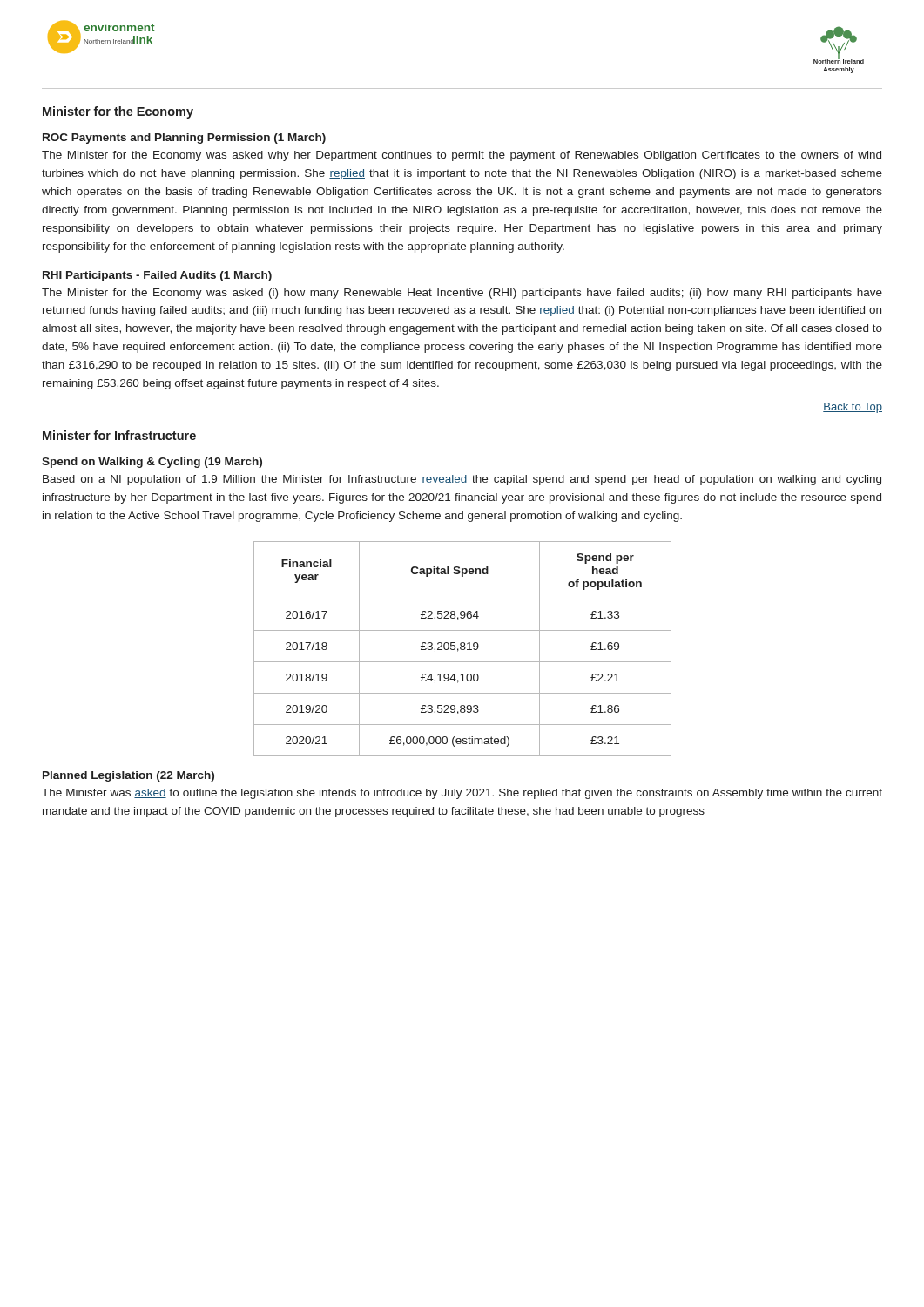
Task: Locate the text block that reads "Based on a NI"
Action: pos(462,498)
